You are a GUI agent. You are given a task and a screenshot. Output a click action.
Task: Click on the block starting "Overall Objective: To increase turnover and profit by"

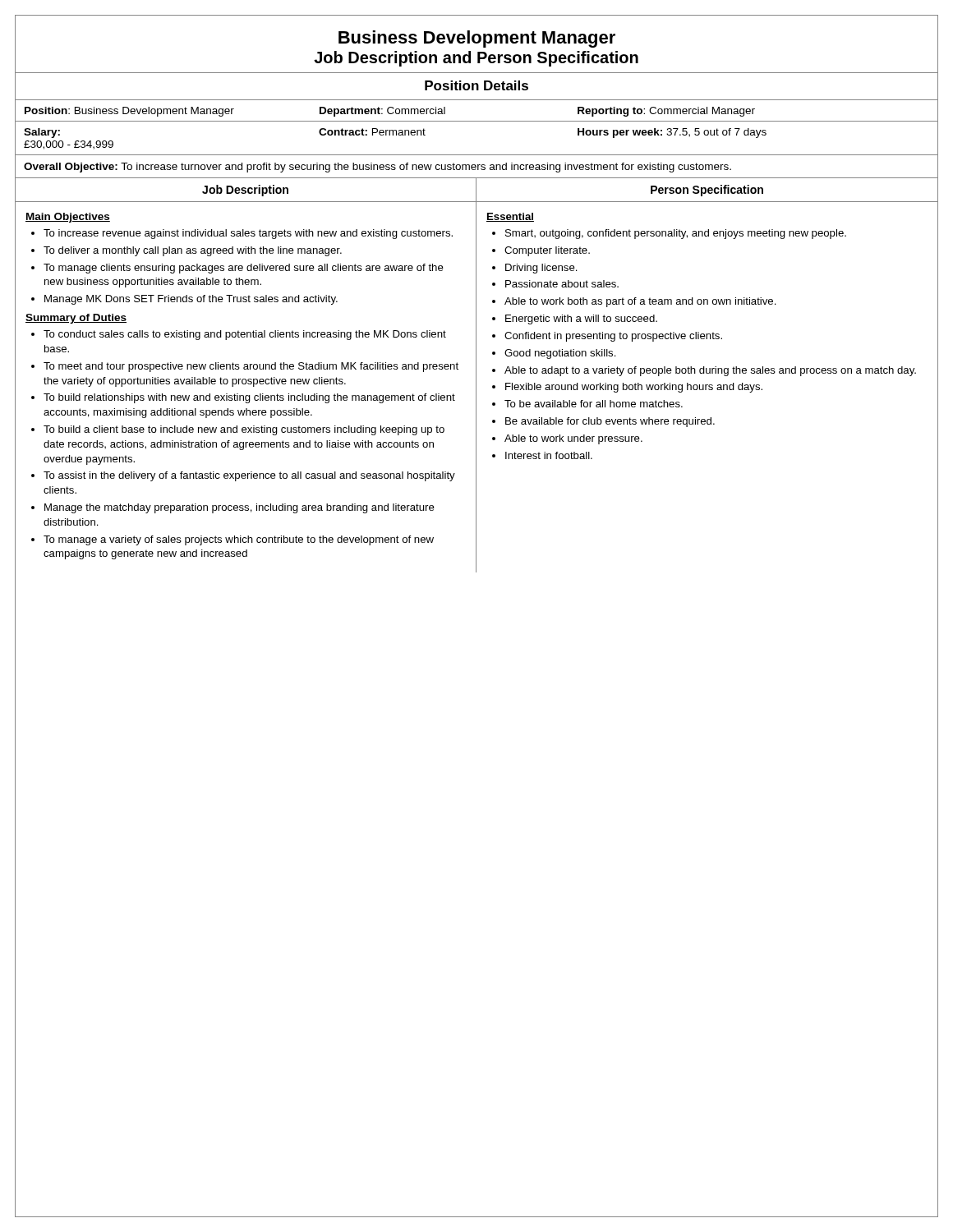[378, 166]
